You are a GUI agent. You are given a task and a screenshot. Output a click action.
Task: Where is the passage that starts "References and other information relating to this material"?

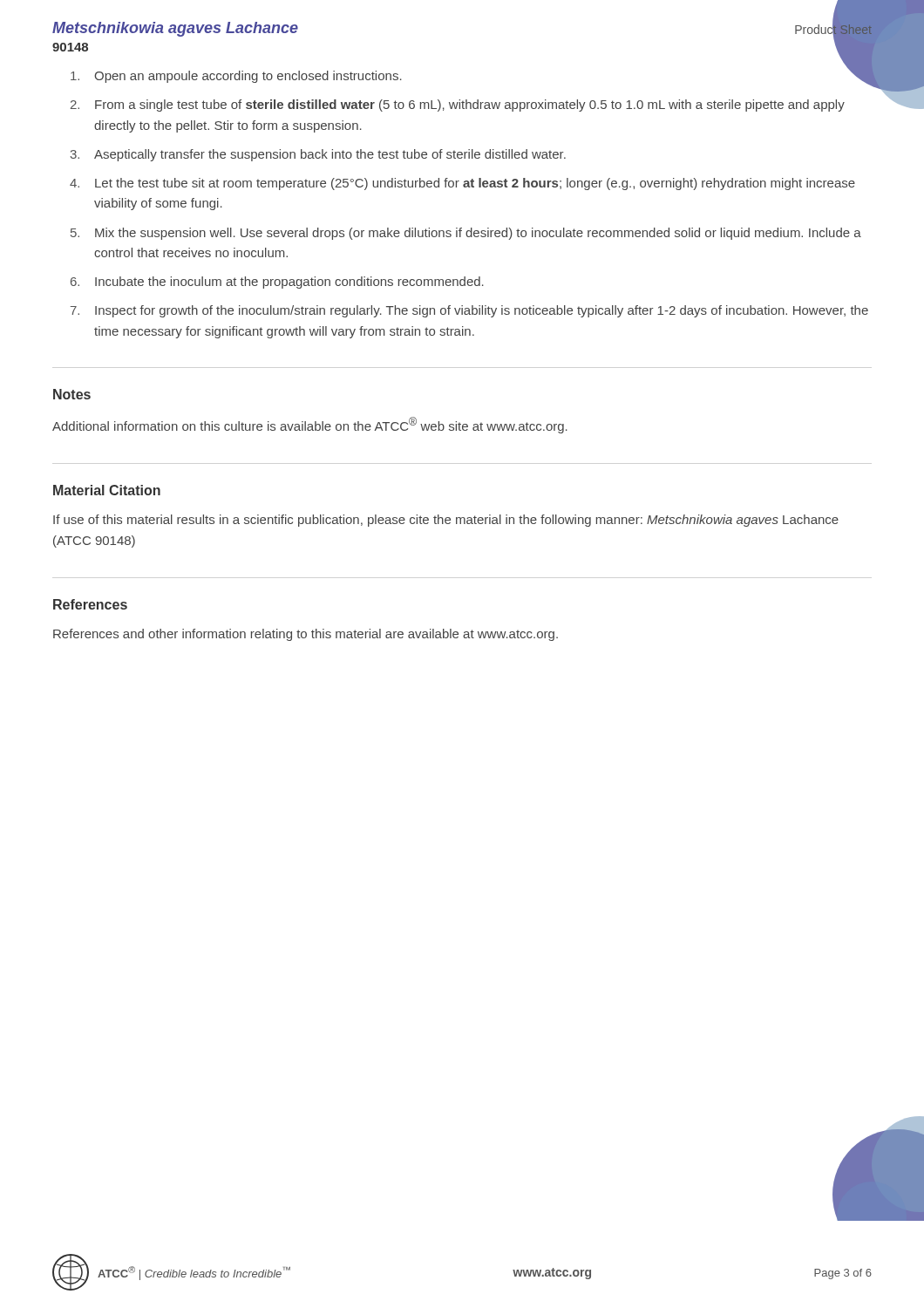306,633
